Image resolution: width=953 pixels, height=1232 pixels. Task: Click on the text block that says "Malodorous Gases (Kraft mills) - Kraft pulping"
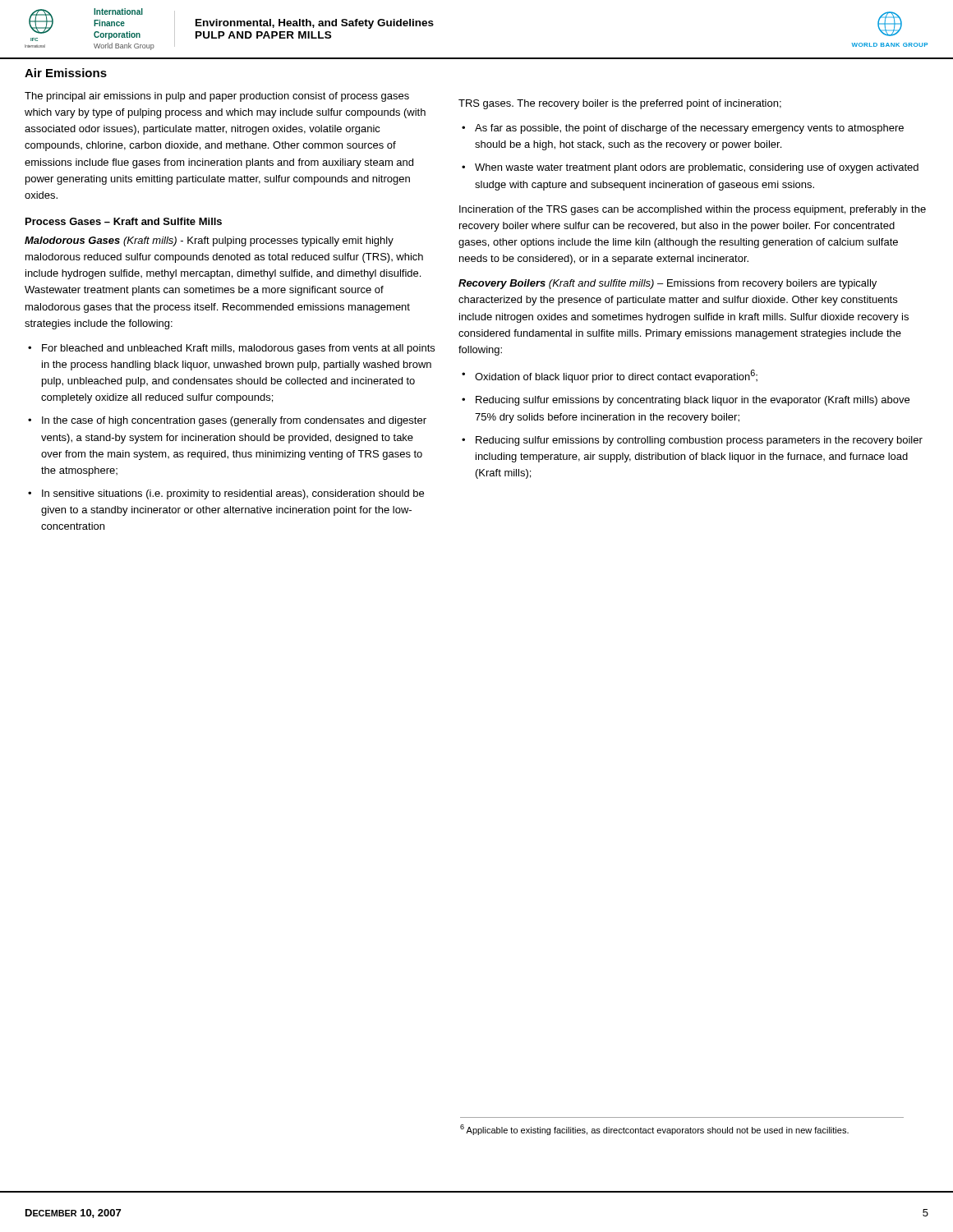coord(224,282)
